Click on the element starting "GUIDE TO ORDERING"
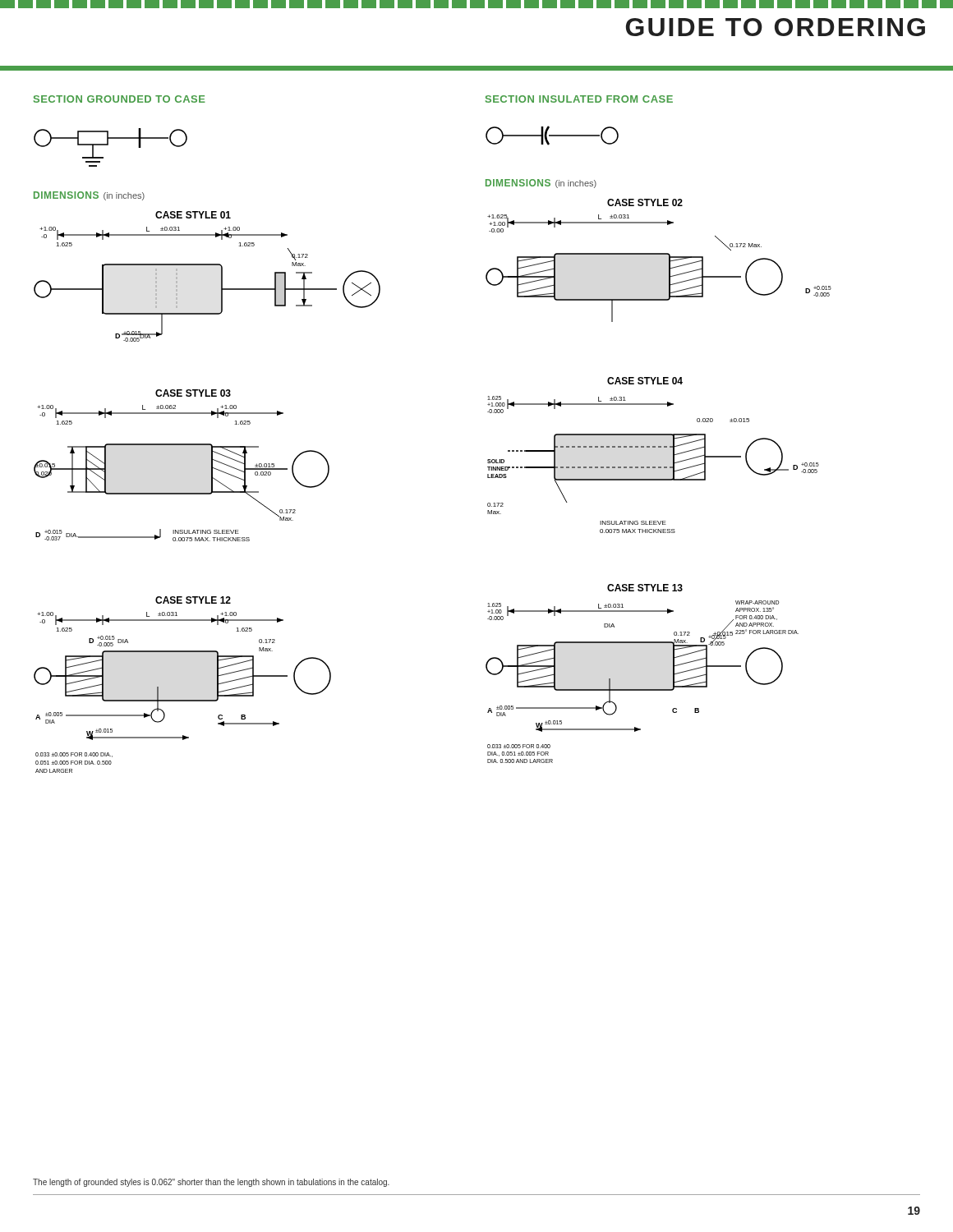Viewport: 953px width, 1232px height. [x=777, y=27]
